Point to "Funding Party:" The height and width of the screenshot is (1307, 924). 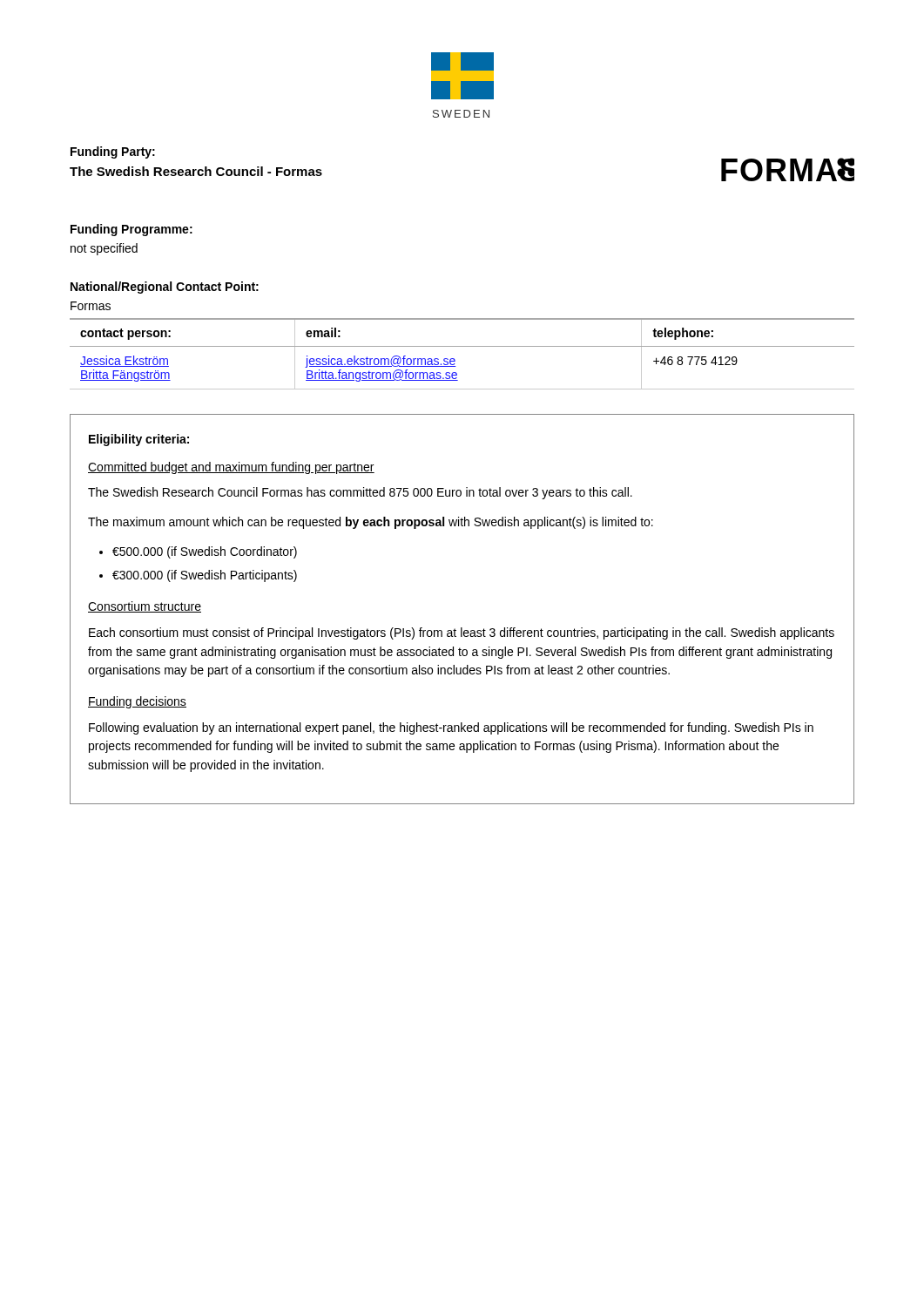click(113, 152)
